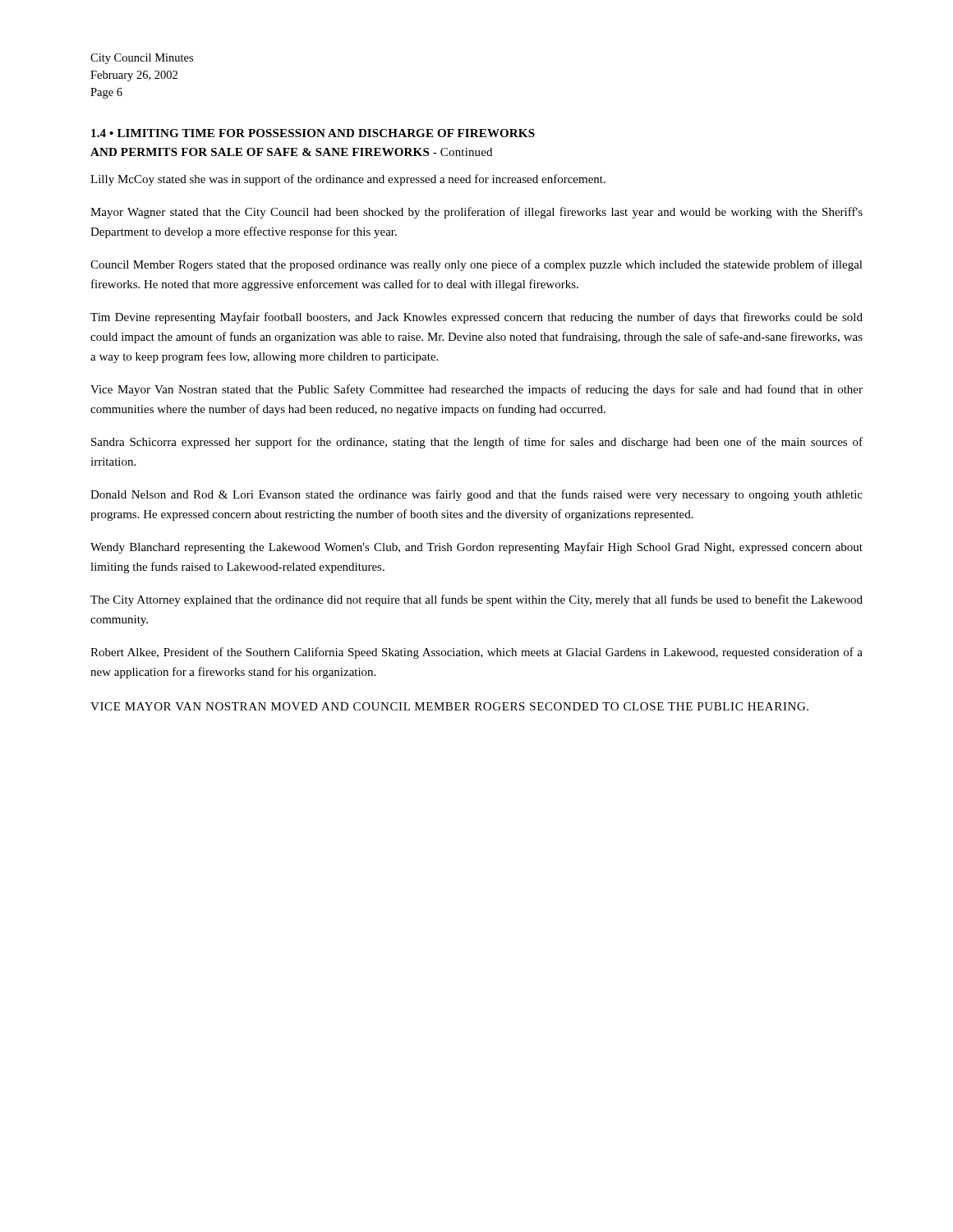Locate the block of text that opens with "VICE MAYOR VAN NOSTRAN MOVED AND COUNCIL"
The image size is (953, 1232).
[450, 706]
